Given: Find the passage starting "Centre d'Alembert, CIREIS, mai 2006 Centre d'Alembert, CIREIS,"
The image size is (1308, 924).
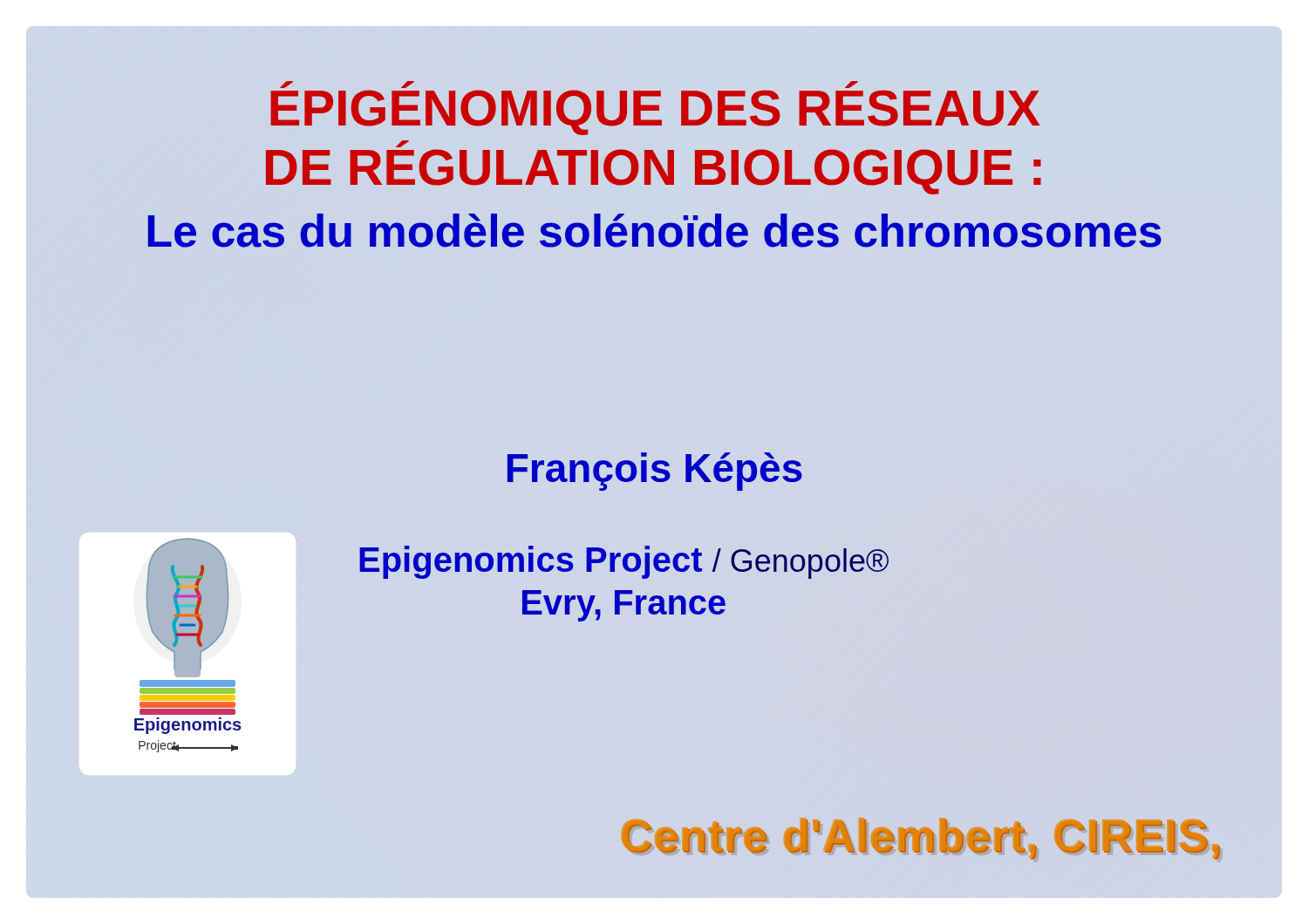Looking at the screenshot, I should [924, 833].
